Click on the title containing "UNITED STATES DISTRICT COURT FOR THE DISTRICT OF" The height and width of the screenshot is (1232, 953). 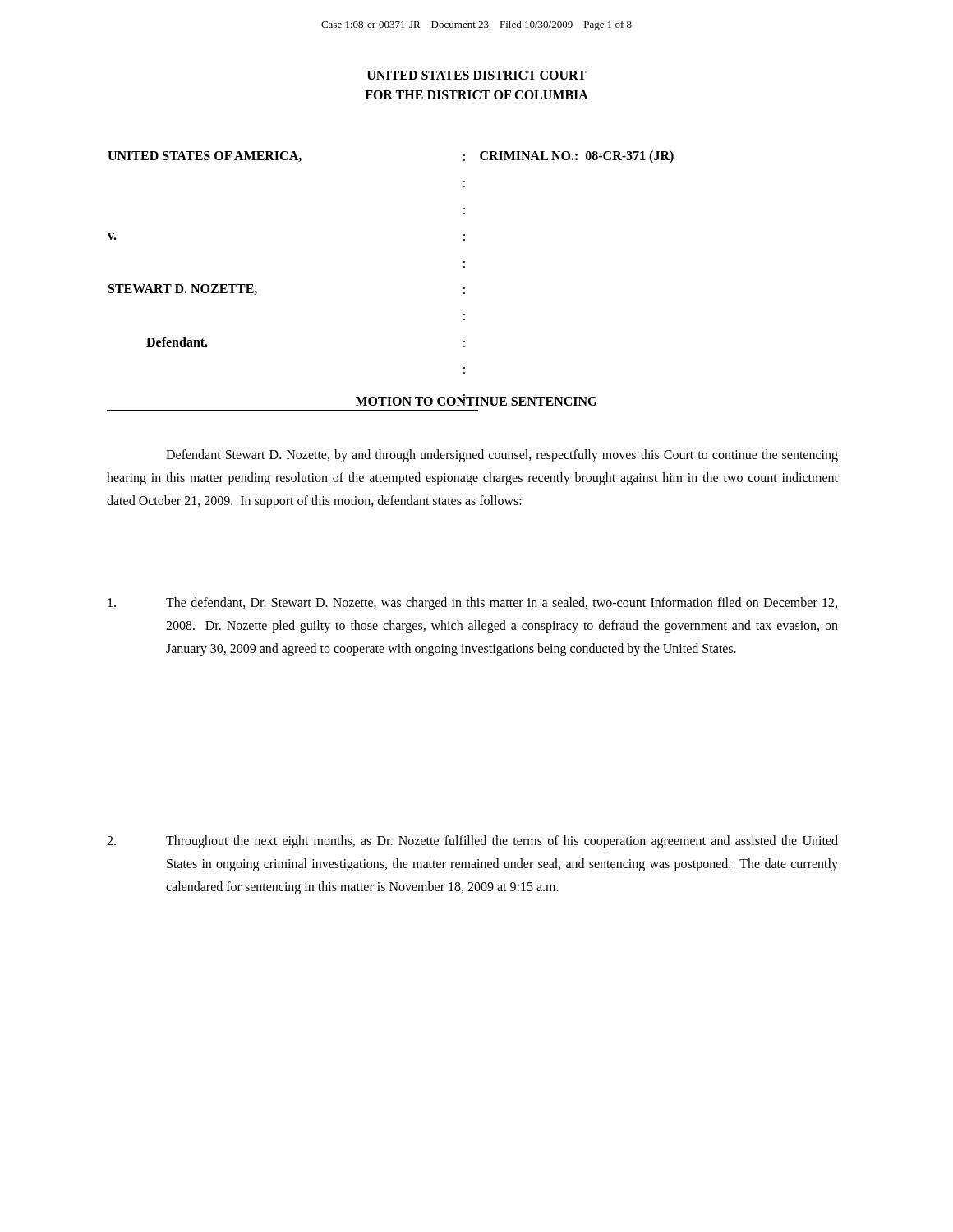(476, 85)
